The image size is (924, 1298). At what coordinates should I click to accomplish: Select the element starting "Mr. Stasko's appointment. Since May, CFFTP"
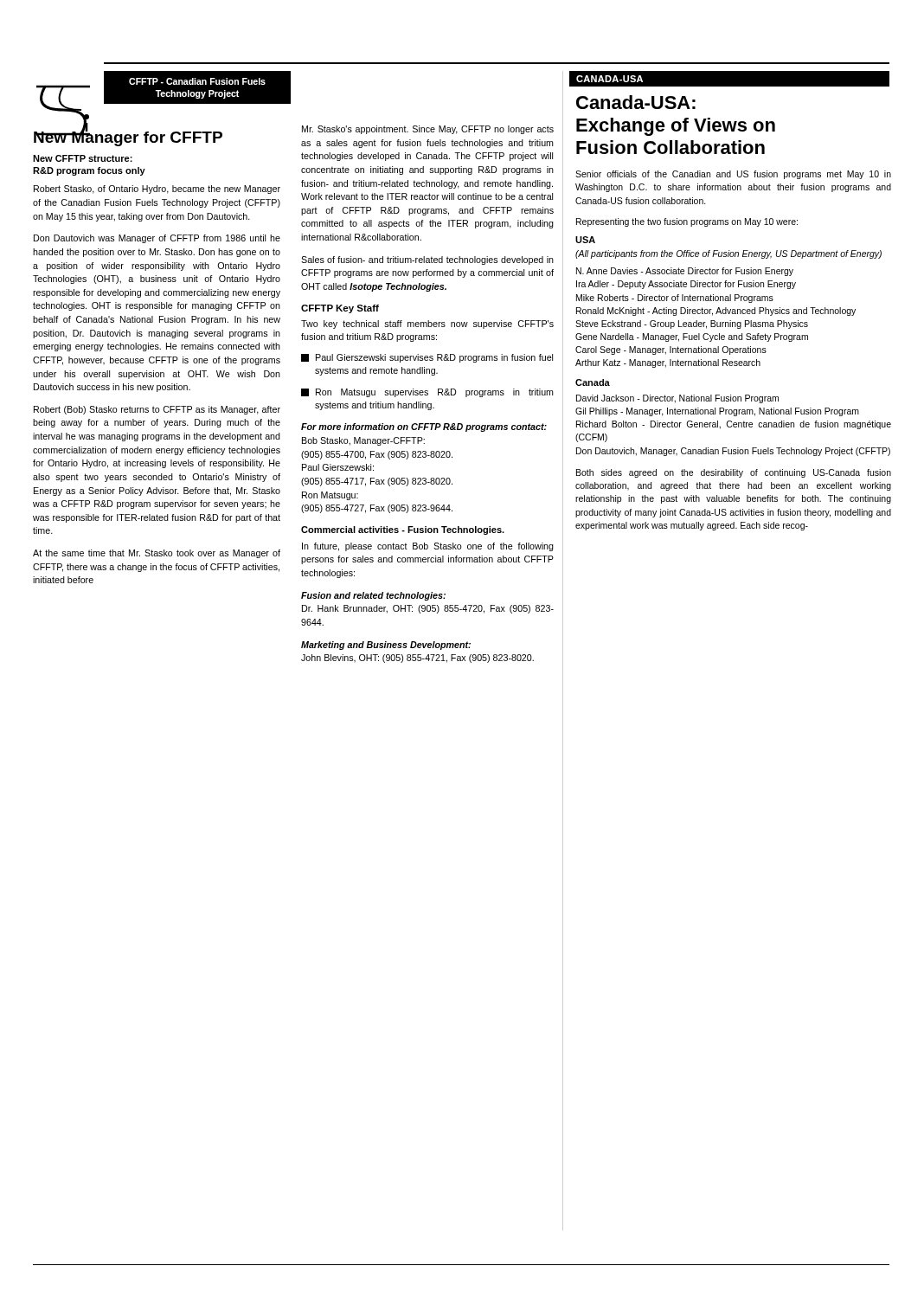[x=427, y=183]
